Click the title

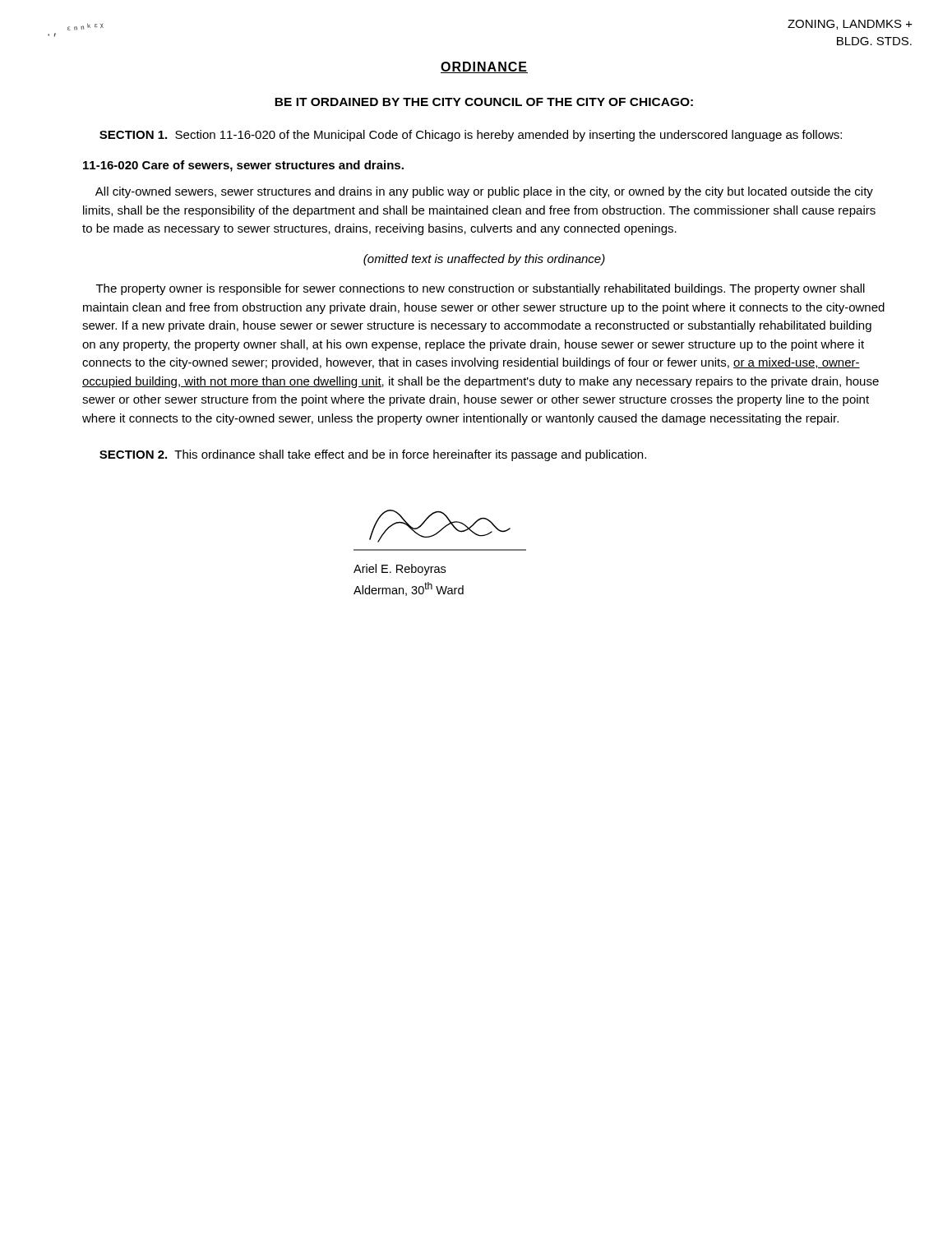click(484, 67)
